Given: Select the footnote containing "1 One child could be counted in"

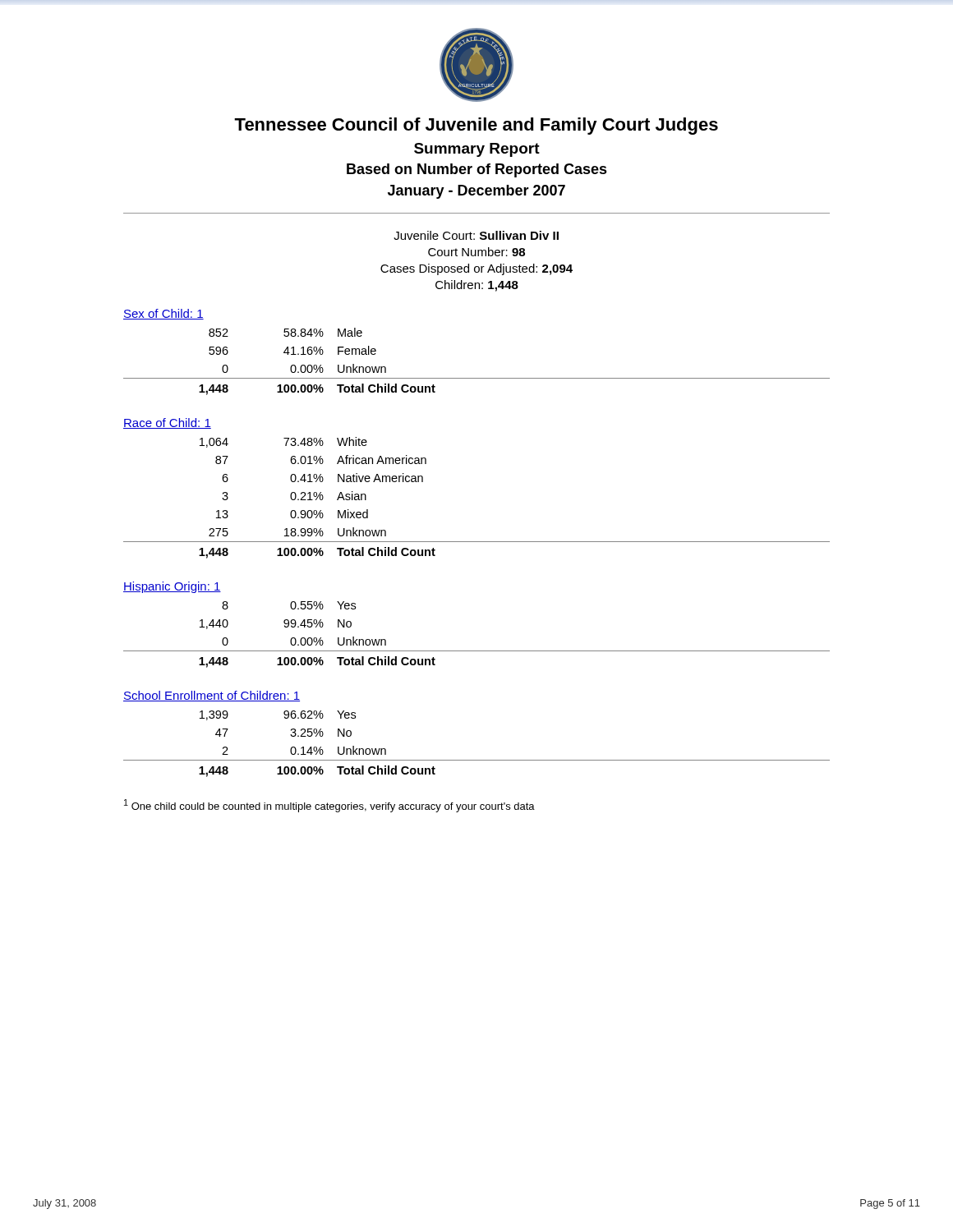Looking at the screenshot, I should [x=329, y=805].
